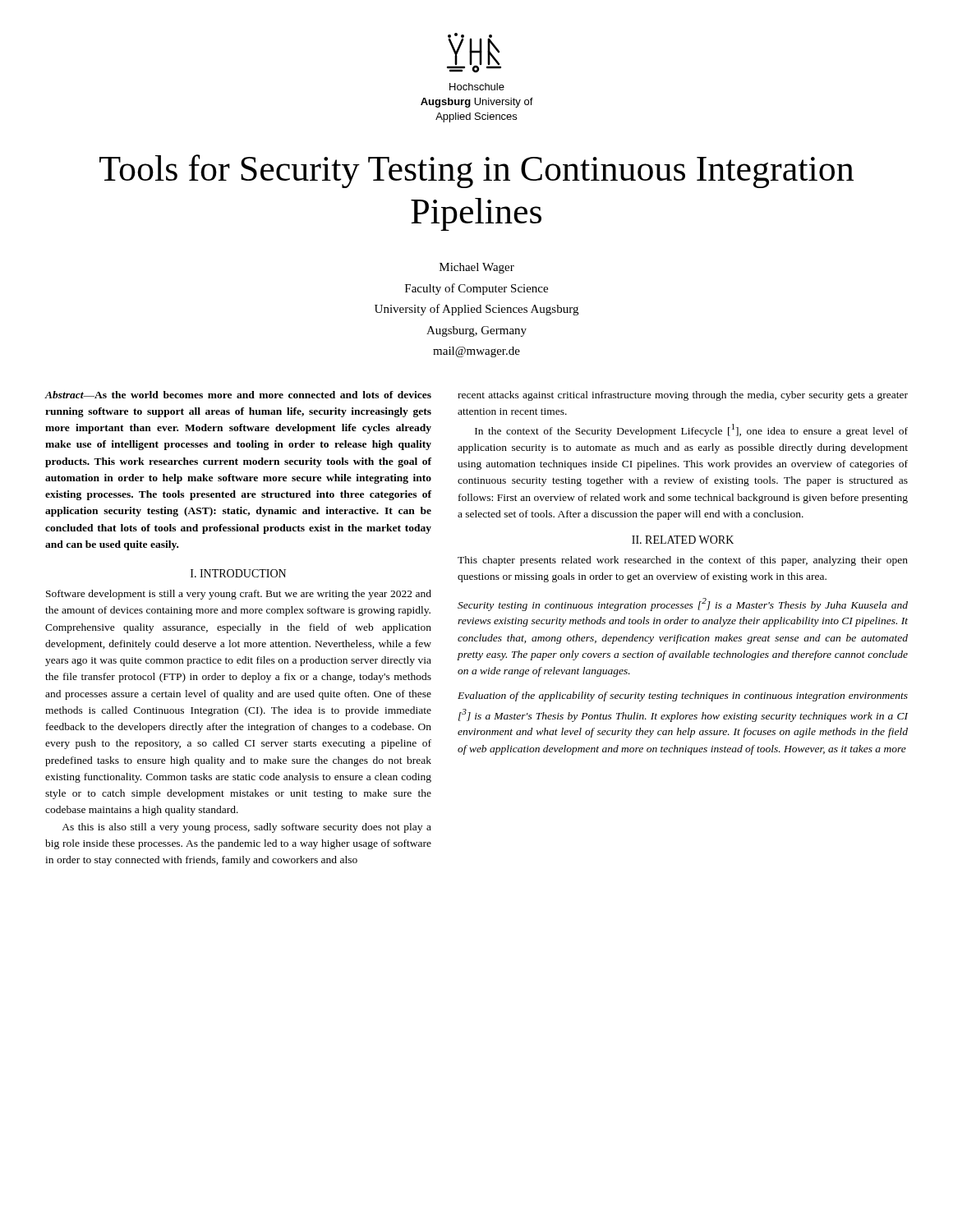Image resolution: width=953 pixels, height=1232 pixels.
Task: Find the text starting "recent attacks against critical infrastructure"
Action: click(x=683, y=455)
